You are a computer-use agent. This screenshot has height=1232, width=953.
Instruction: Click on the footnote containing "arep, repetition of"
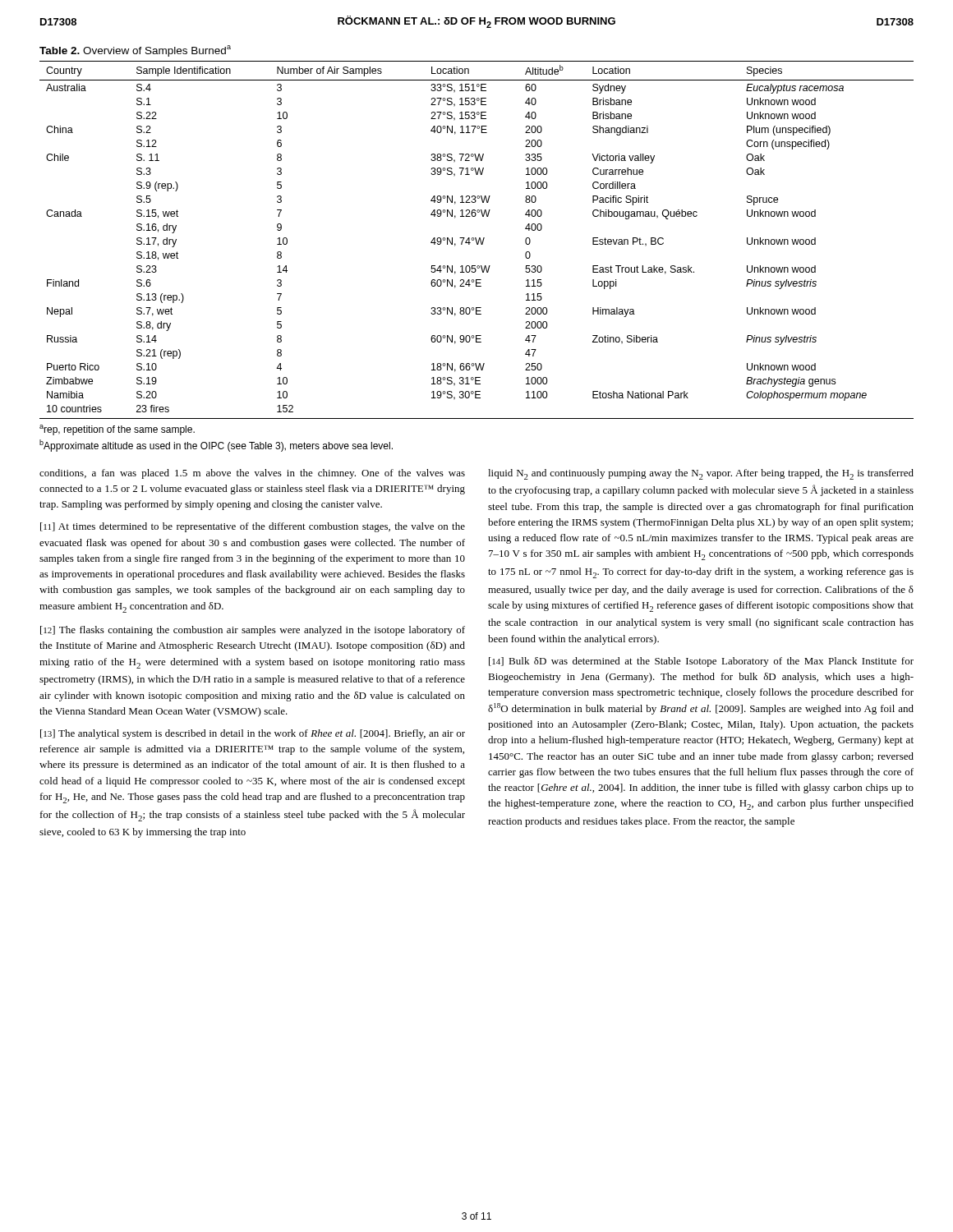[x=117, y=429]
